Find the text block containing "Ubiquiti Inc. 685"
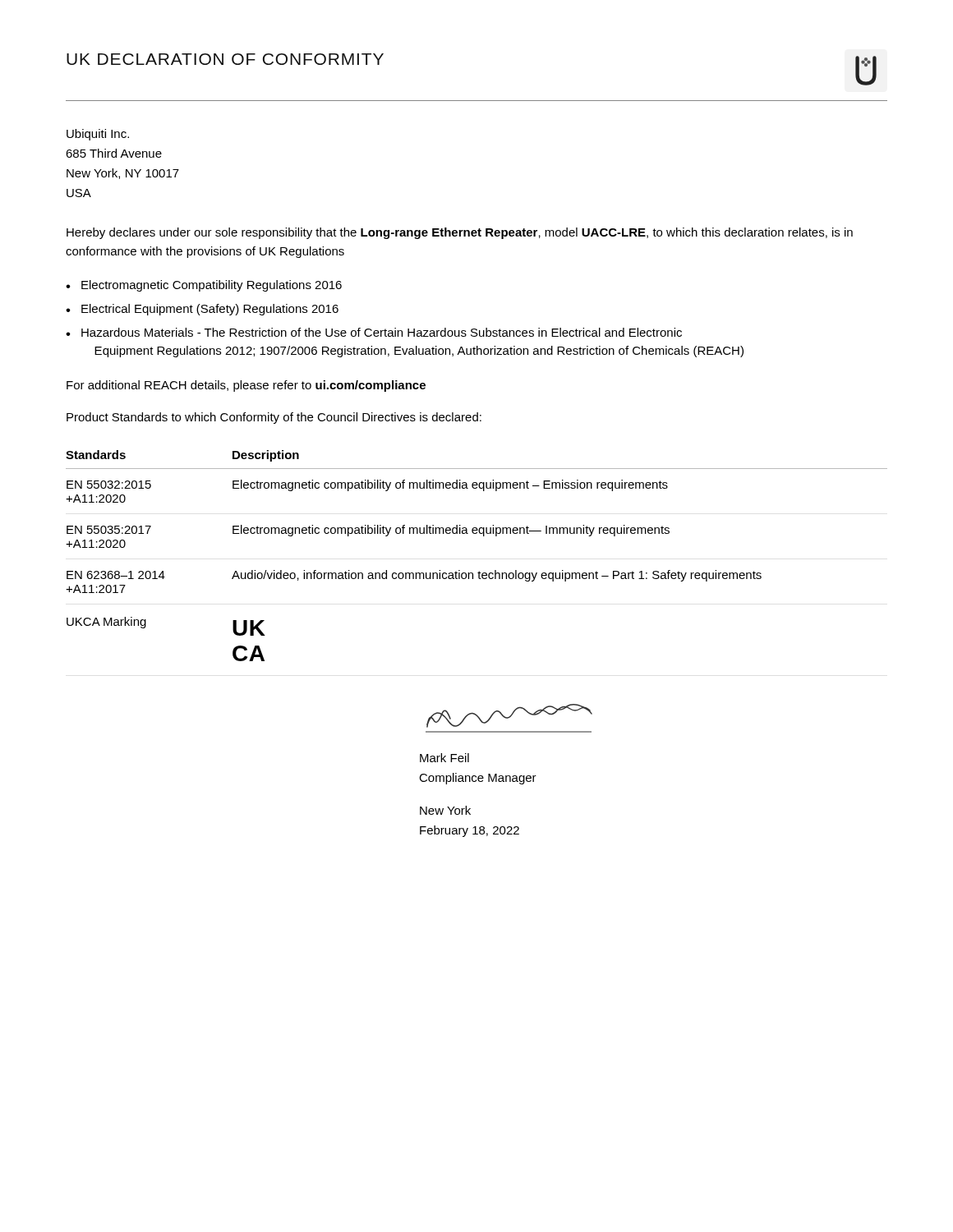 click(x=123, y=163)
